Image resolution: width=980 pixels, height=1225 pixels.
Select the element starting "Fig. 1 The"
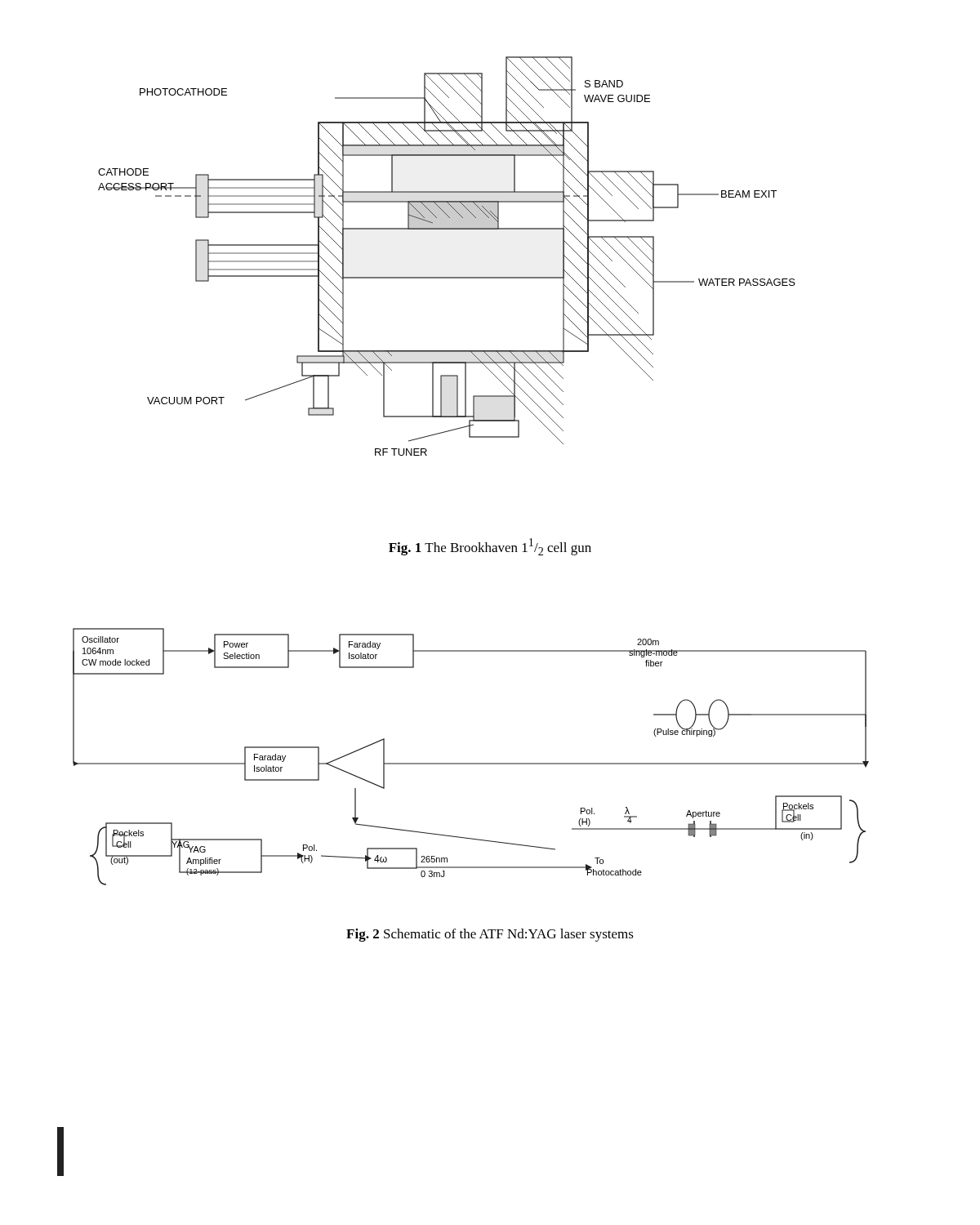pos(490,547)
